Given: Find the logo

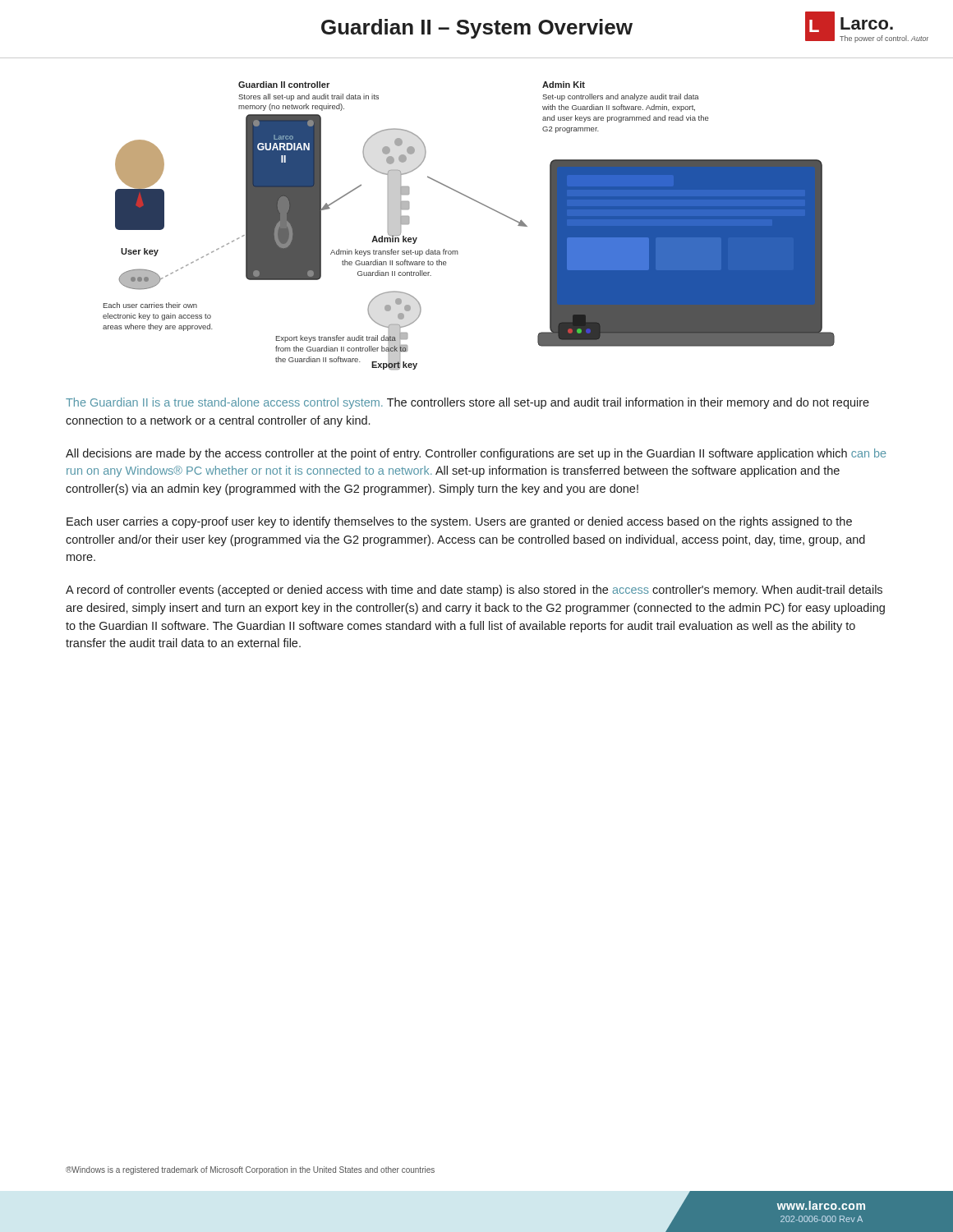Looking at the screenshot, I should pyautogui.click(x=867, y=30).
